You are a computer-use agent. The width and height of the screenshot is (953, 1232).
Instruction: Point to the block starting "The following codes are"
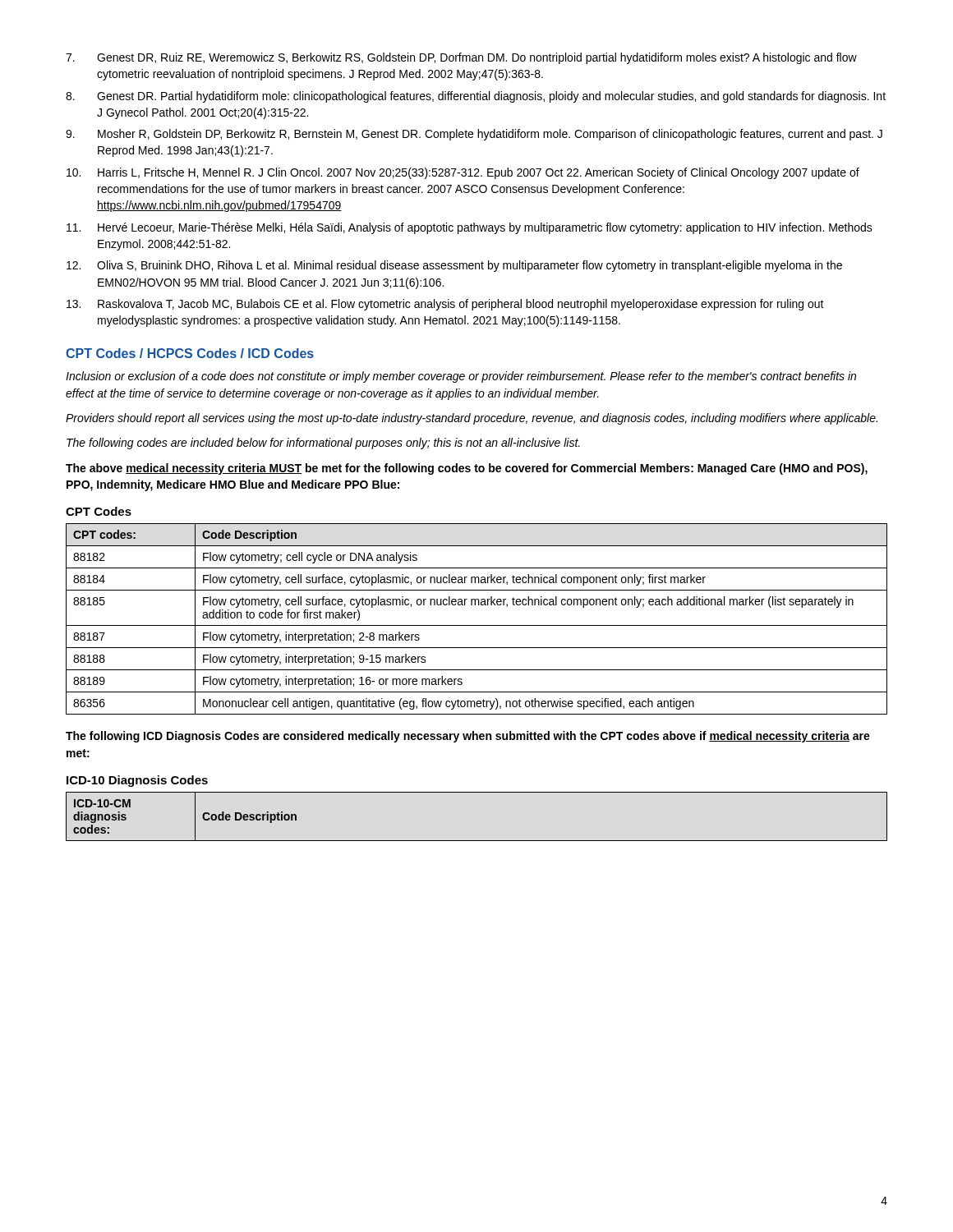pyautogui.click(x=323, y=443)
